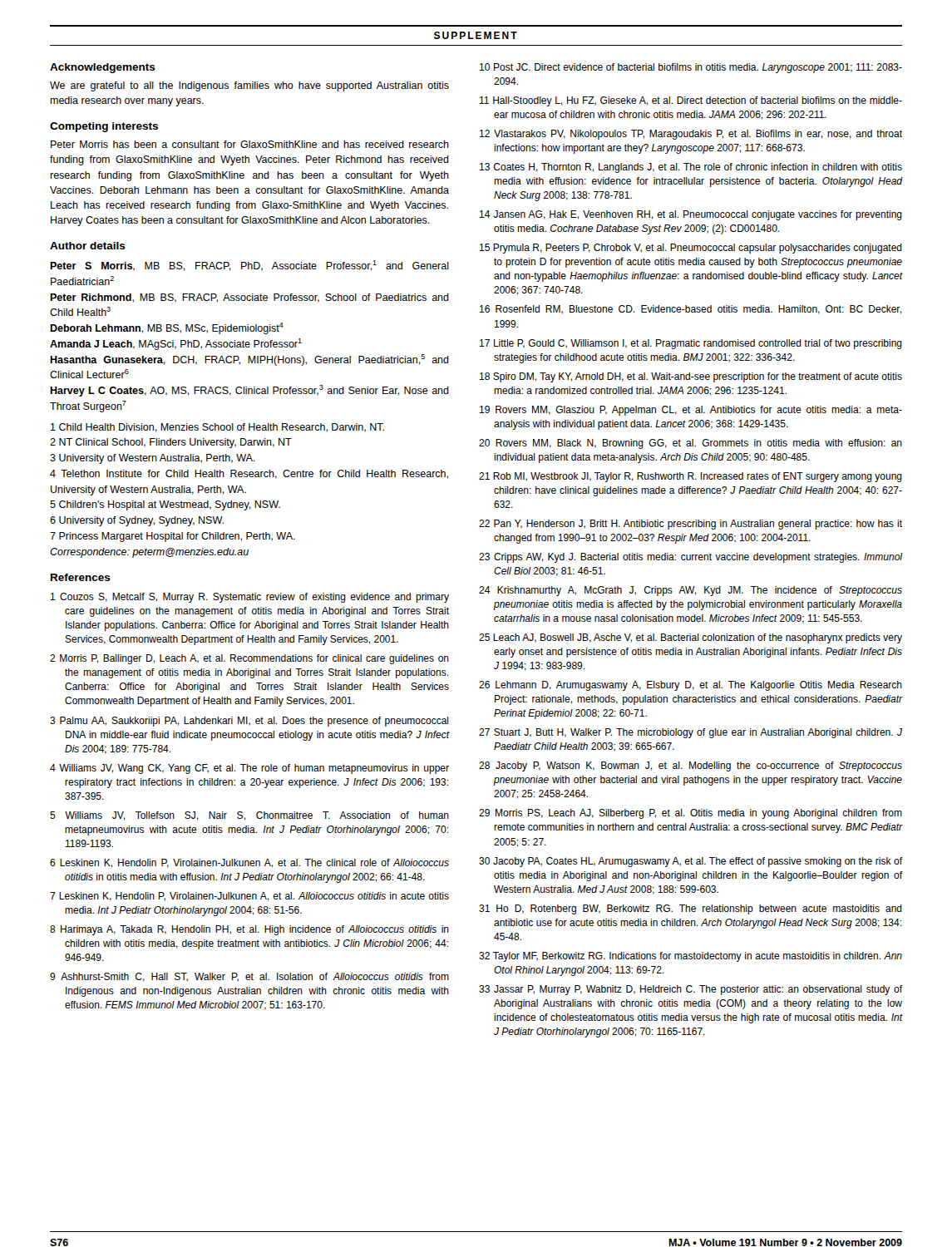952x1247 pixels.
Task: Locate the list item that says "10 Post JC. Direct evidence of bacterial biofilms"
Action: coord(691,74)
